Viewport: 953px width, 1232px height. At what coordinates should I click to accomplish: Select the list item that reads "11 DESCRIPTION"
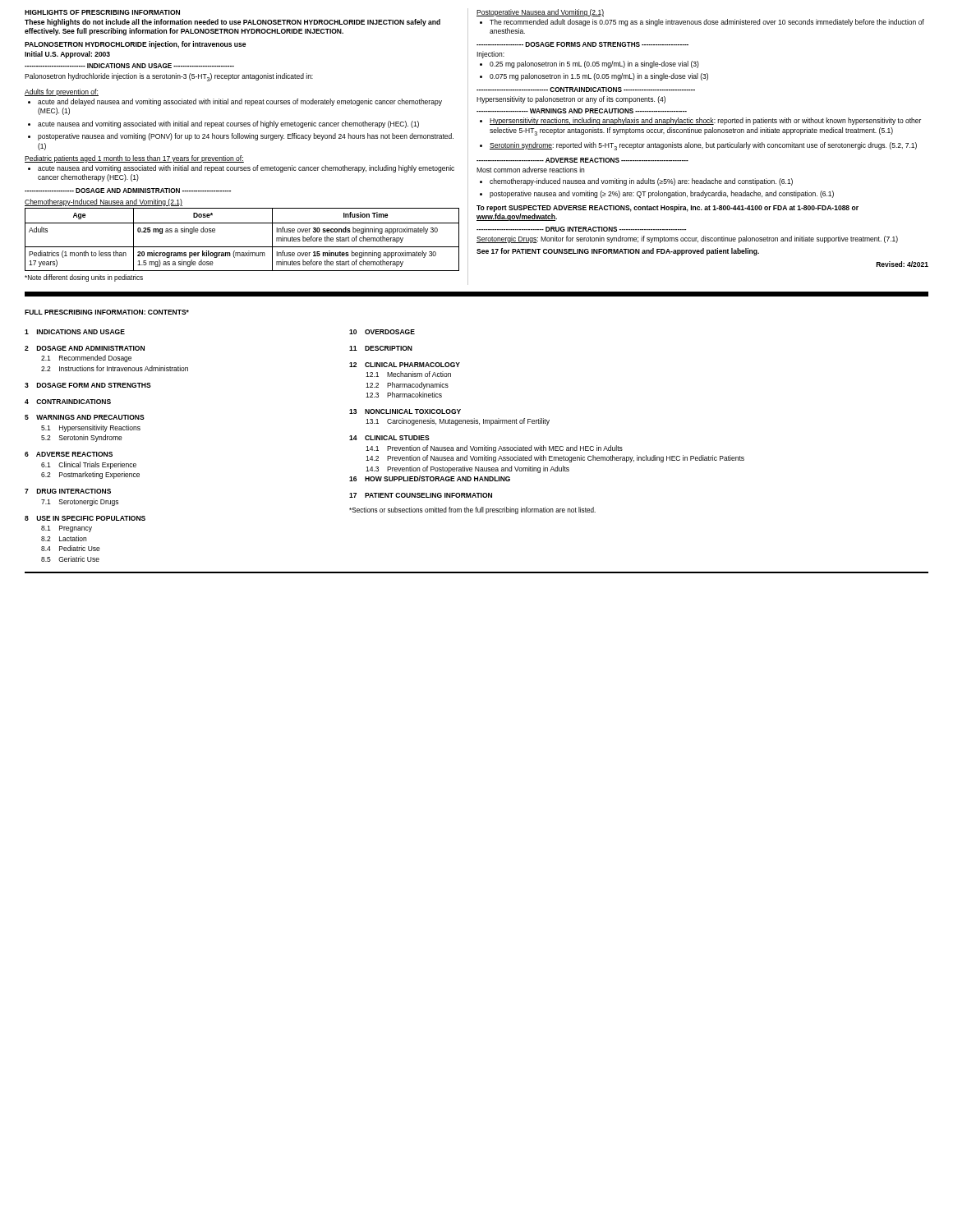(381, 348)
